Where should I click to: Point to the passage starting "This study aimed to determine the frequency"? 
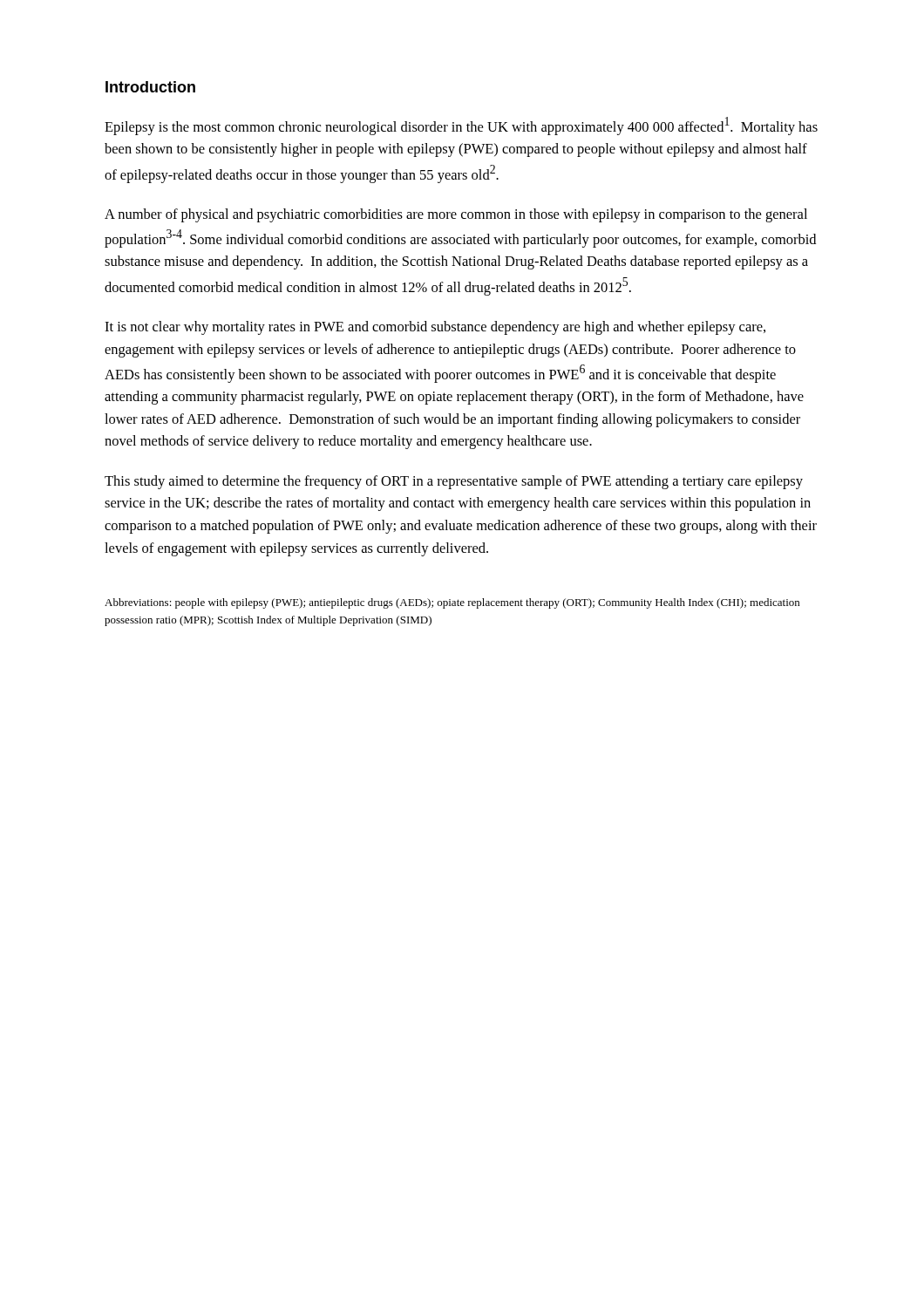461,514
